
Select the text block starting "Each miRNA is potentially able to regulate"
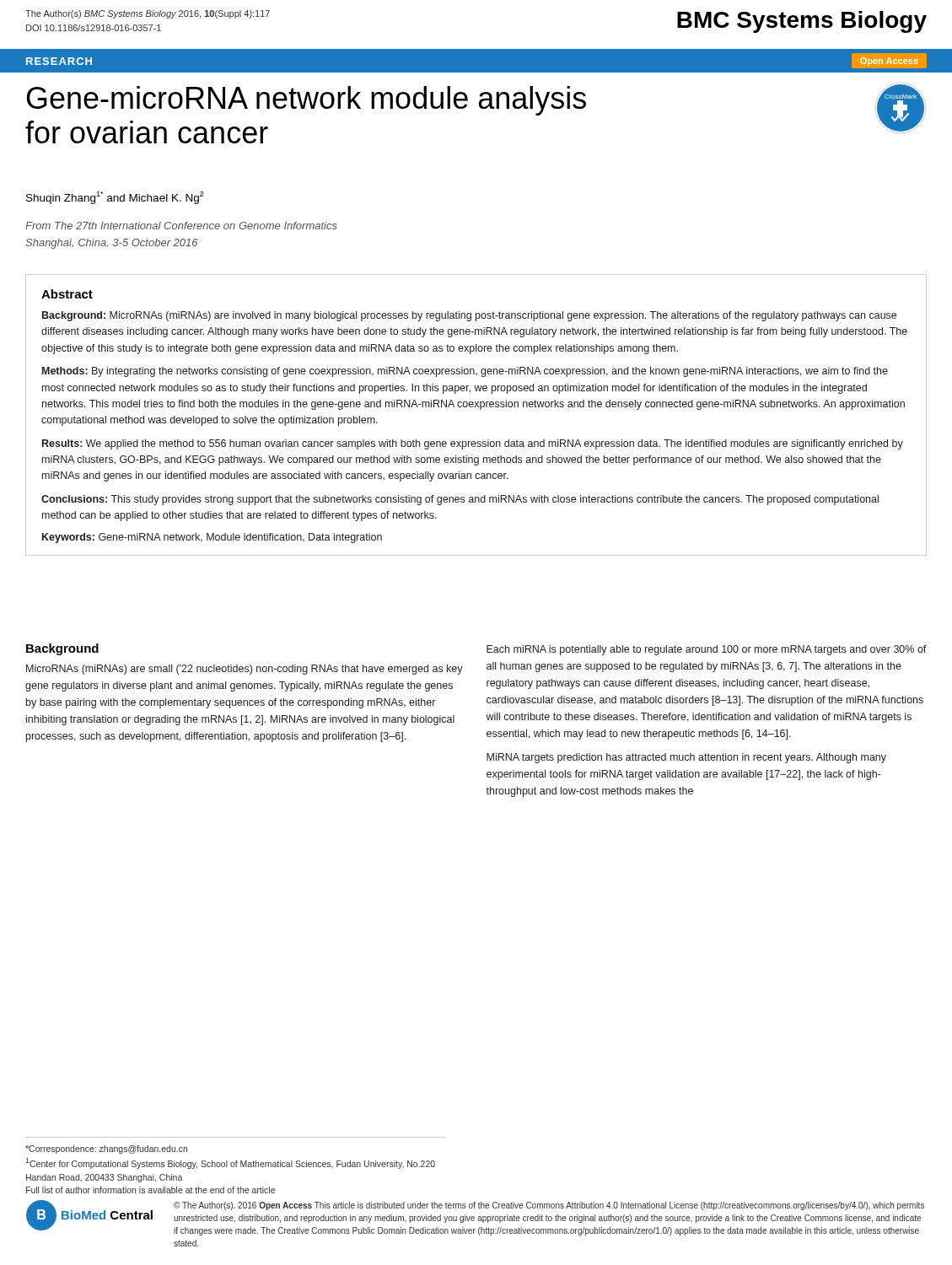(706, 692)
